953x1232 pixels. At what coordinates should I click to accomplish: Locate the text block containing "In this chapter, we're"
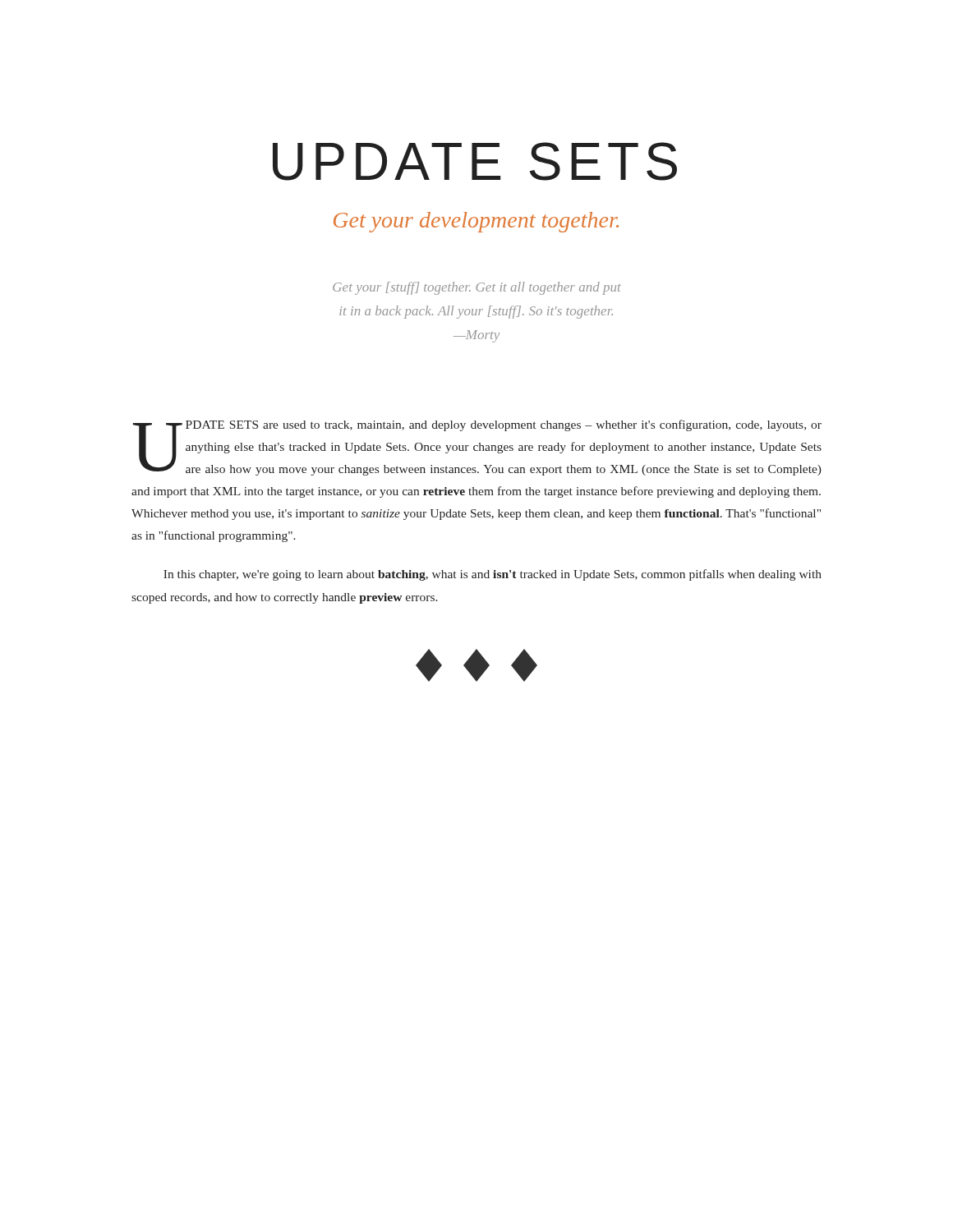pyautogui.click(x=476, y=585)
